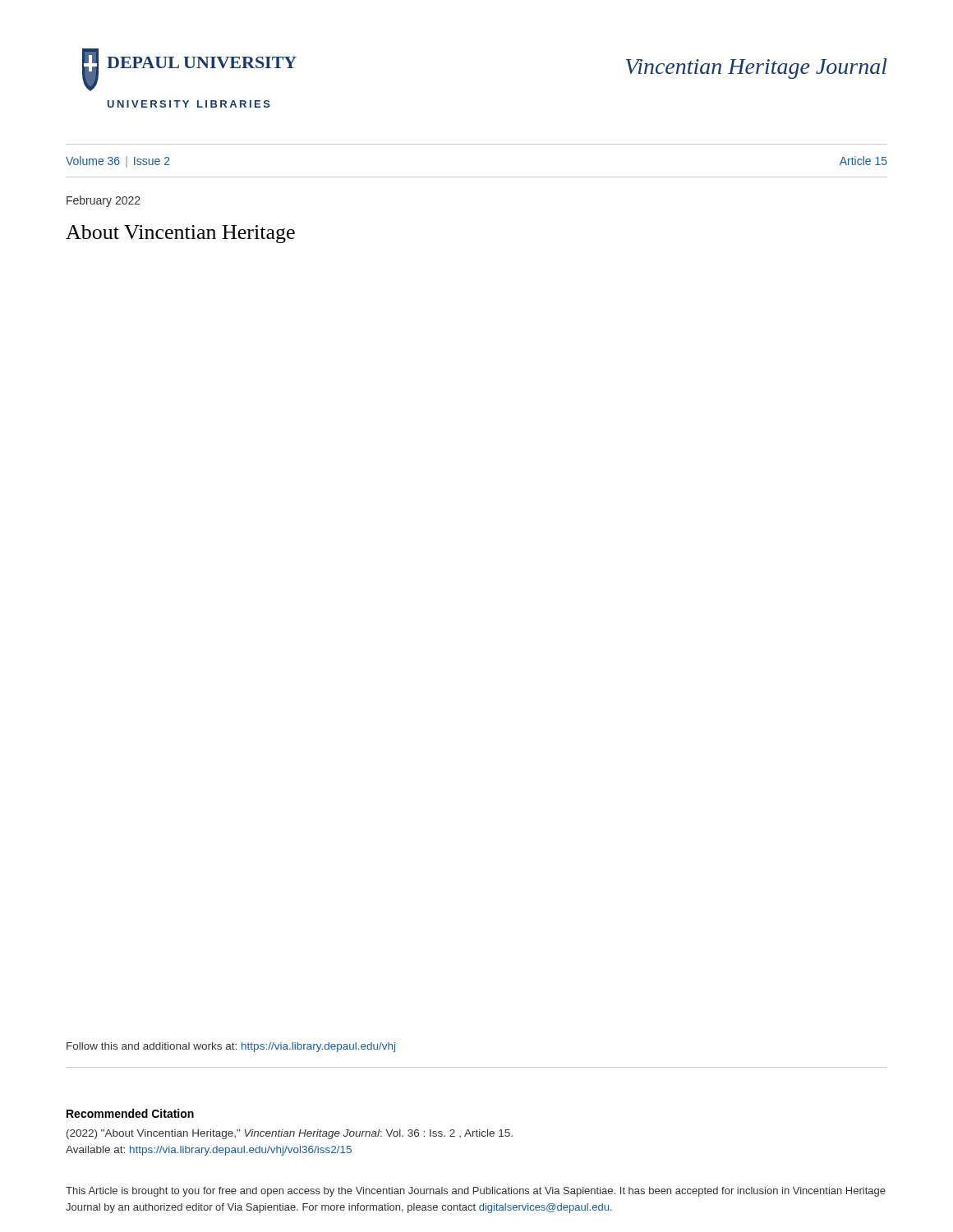The image size is (953, 1232).
Task: Click on the text starting "Volume 36|Issue 2"
Action: click(x=118, y=161)
